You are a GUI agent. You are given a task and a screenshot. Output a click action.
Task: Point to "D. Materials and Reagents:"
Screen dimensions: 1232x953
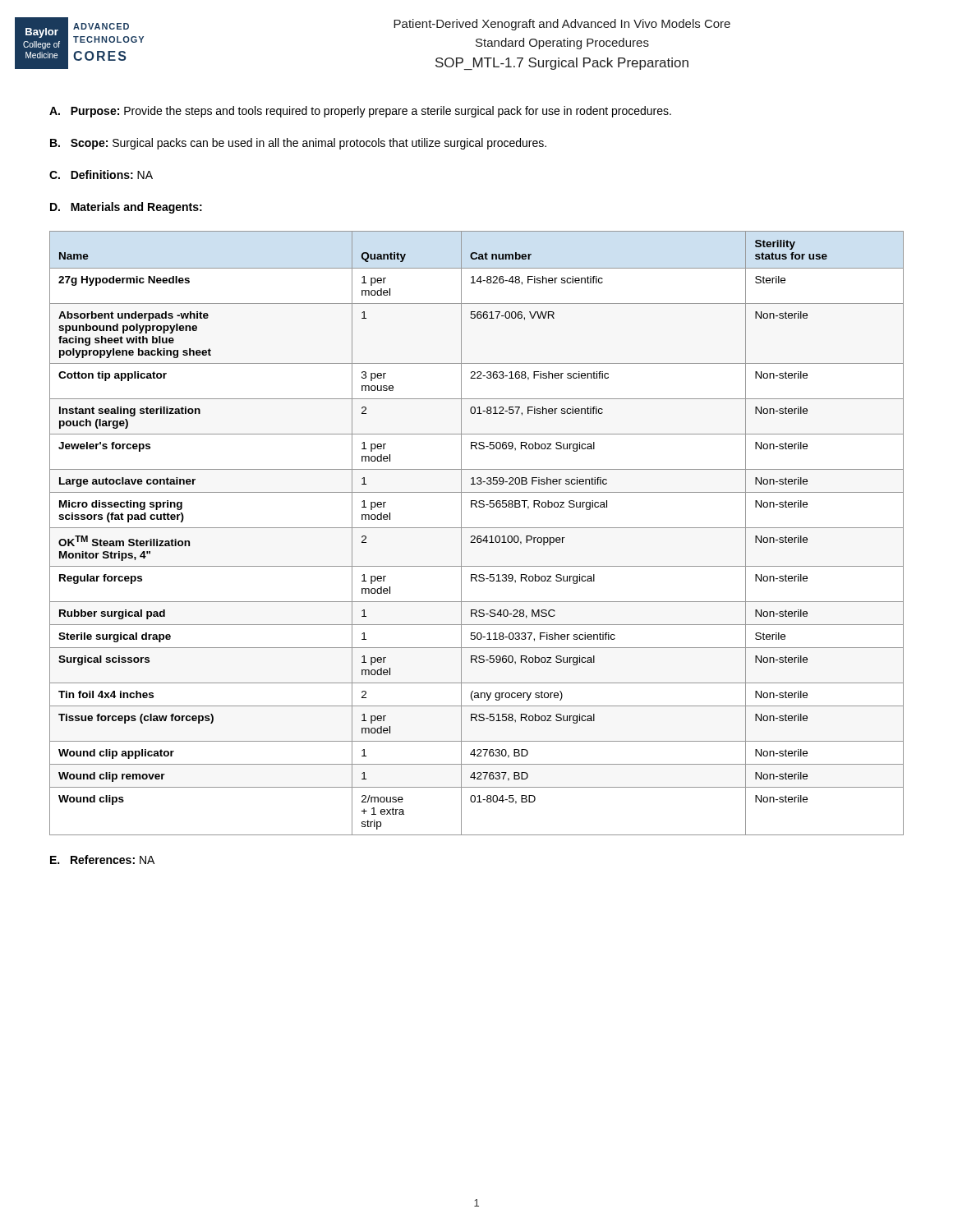coord(126,207)
